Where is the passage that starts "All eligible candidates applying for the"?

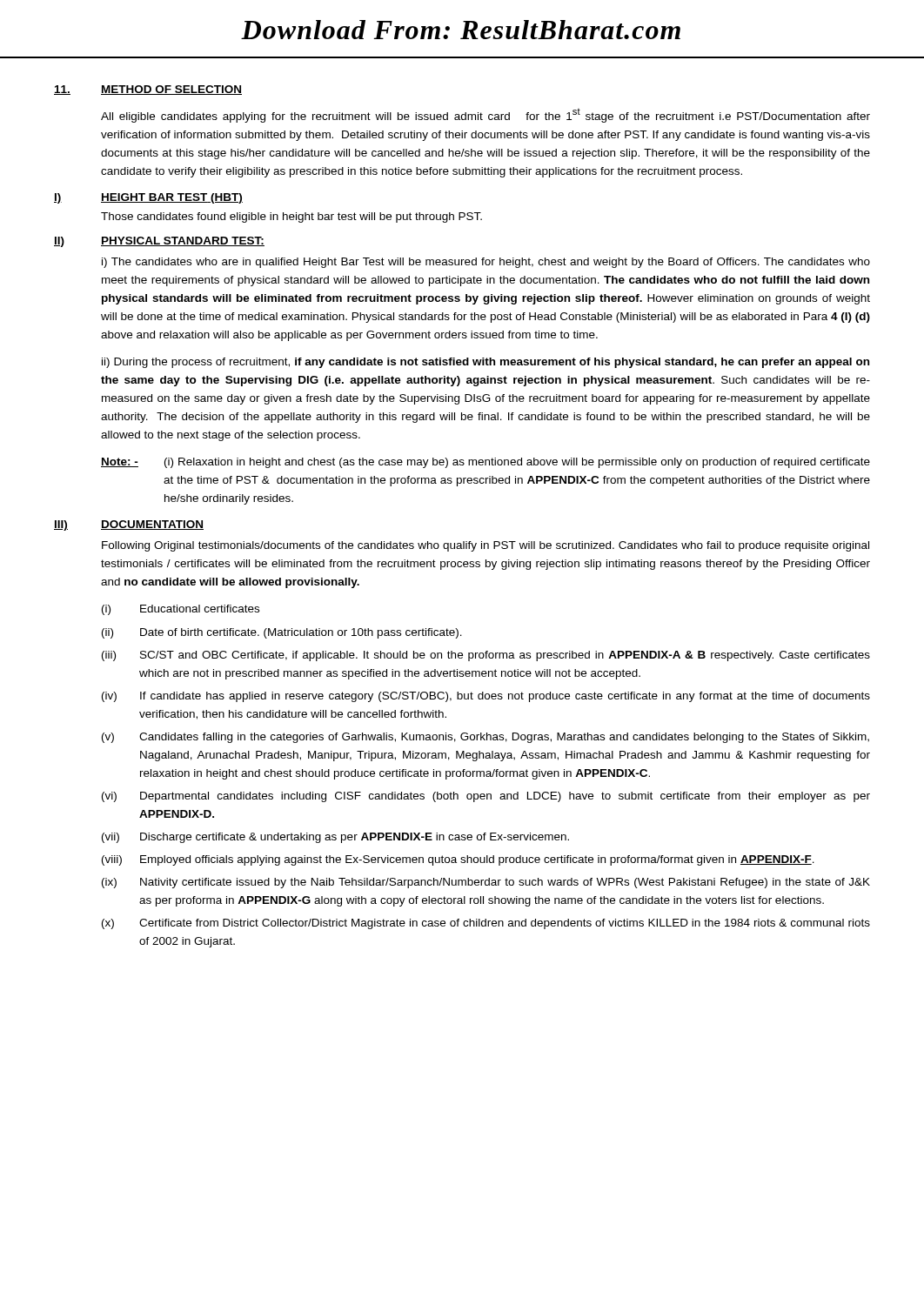pyautogui.click(x=485, y=142)
